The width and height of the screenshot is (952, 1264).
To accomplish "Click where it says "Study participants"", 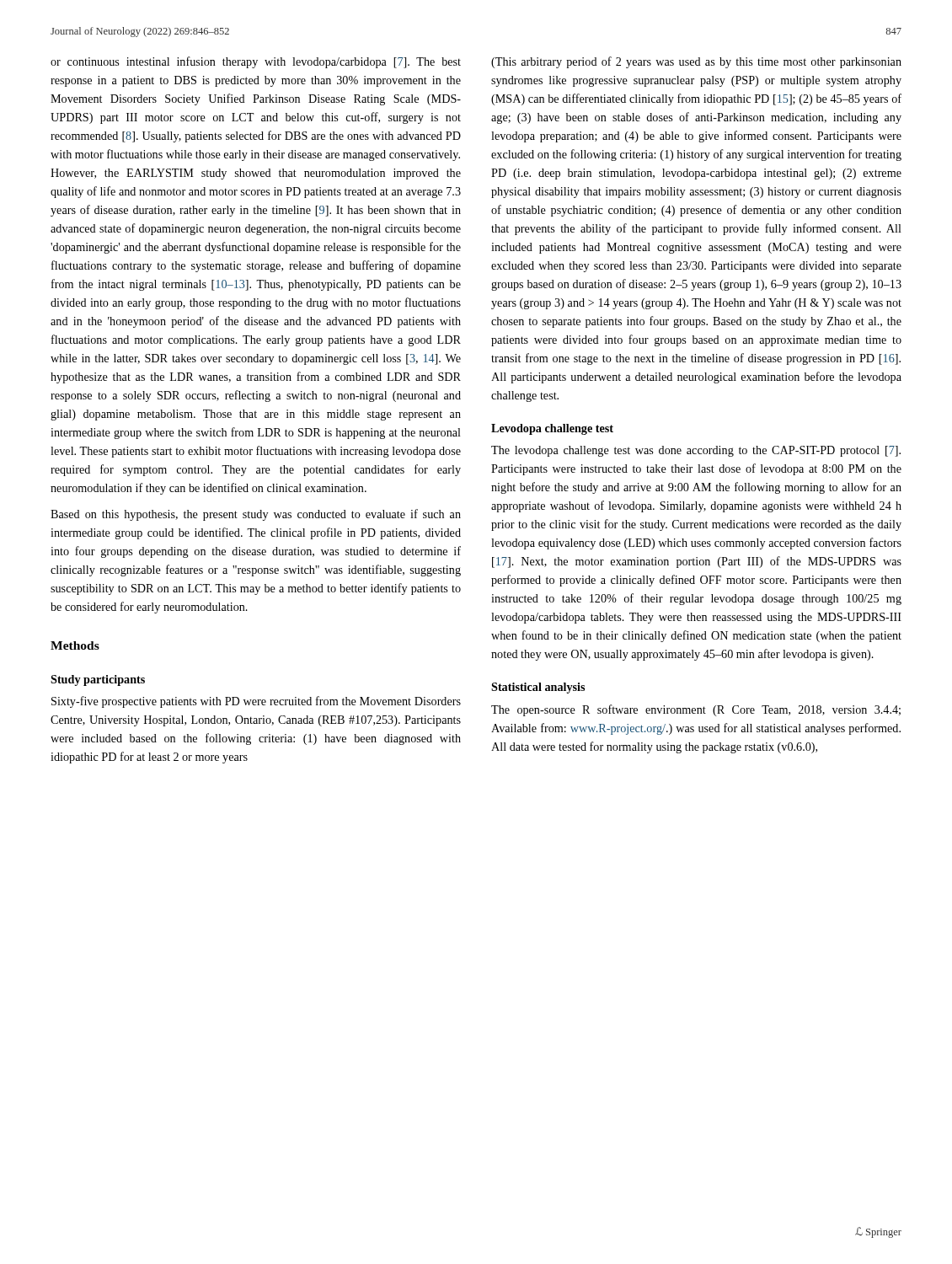I will pyautogui.click(x=98, y=679).
